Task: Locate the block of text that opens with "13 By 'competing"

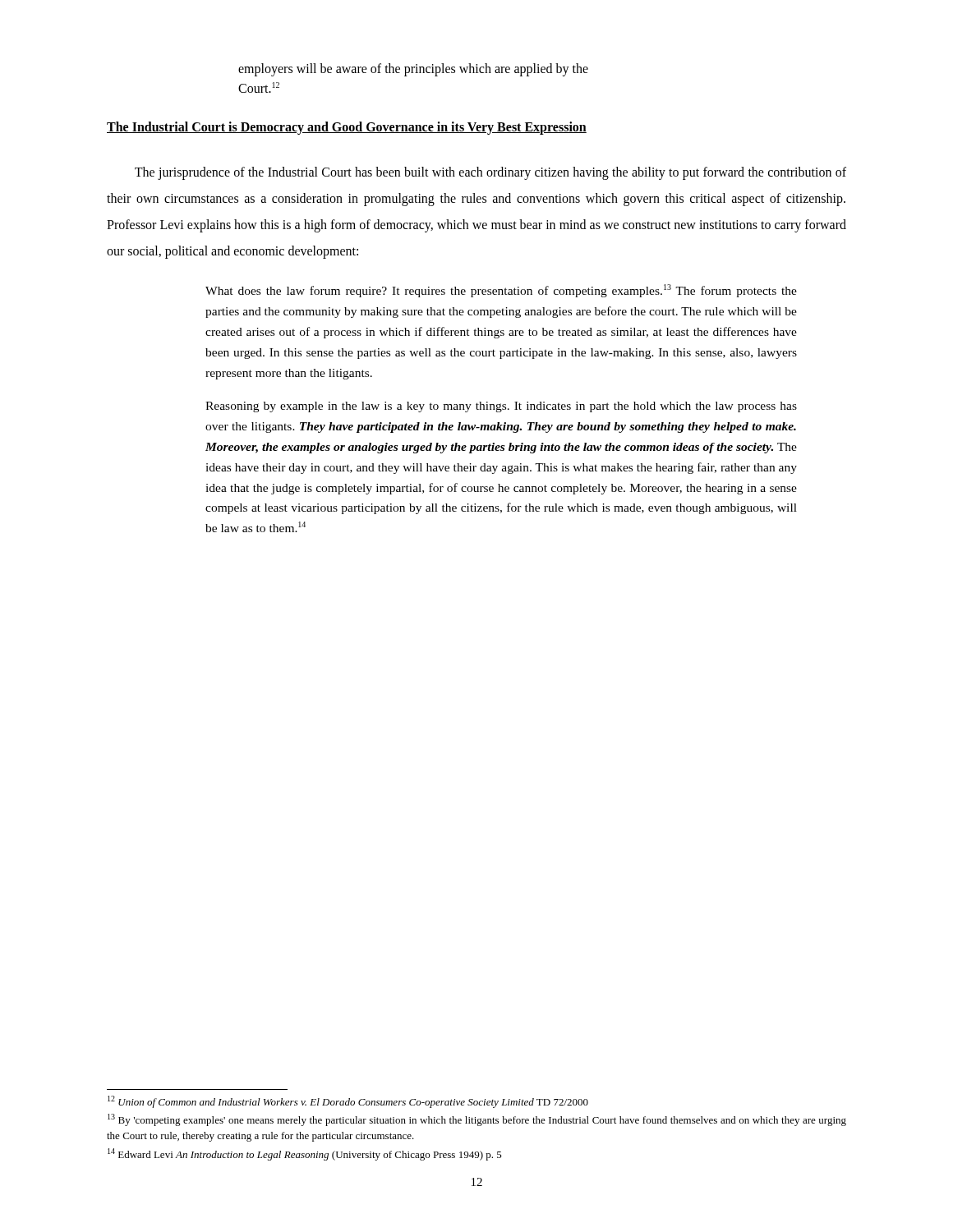Action: pos(476,1128)
